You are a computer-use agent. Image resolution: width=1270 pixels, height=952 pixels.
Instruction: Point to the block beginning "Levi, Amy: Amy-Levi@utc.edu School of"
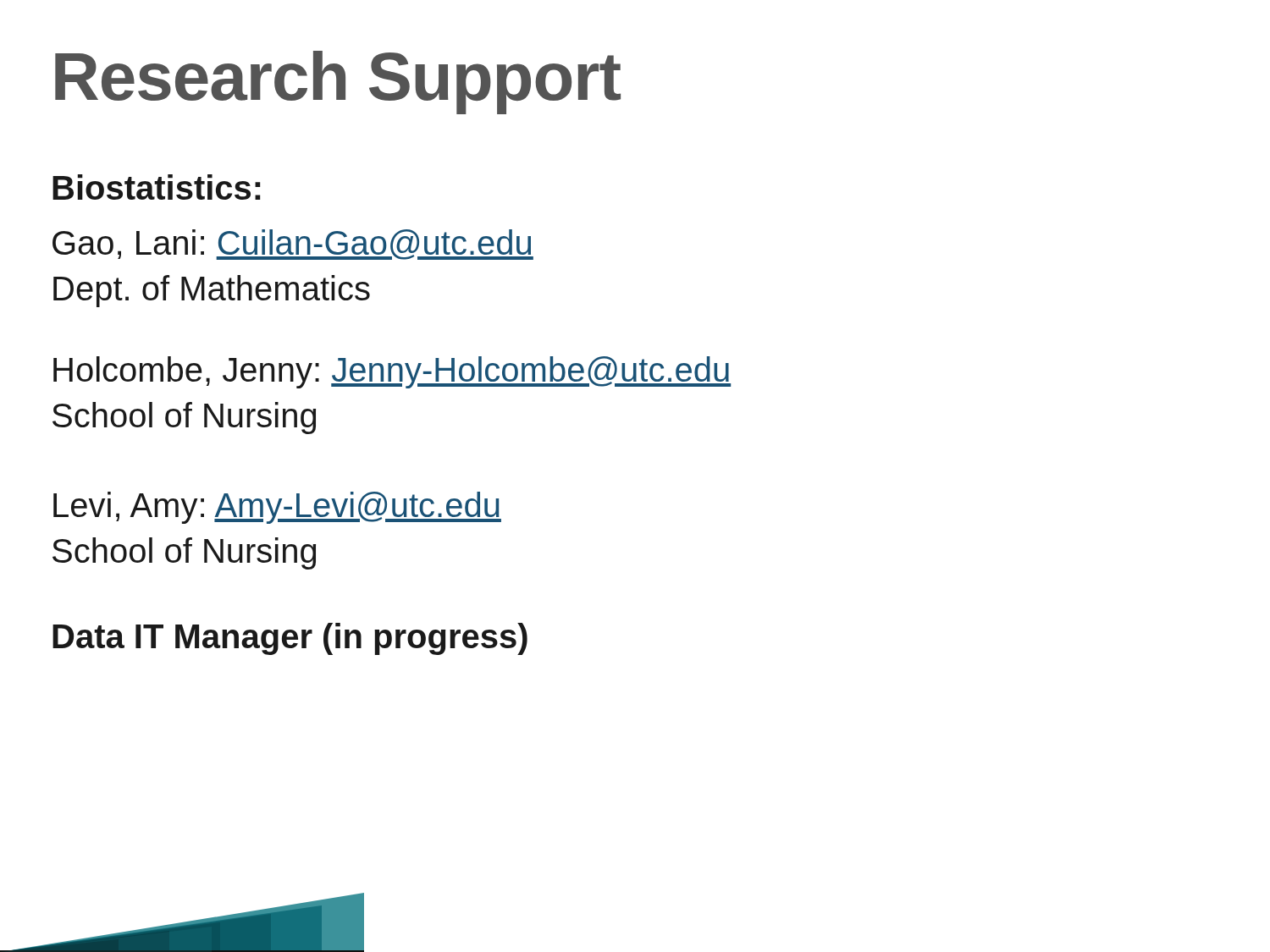[276, 528]
